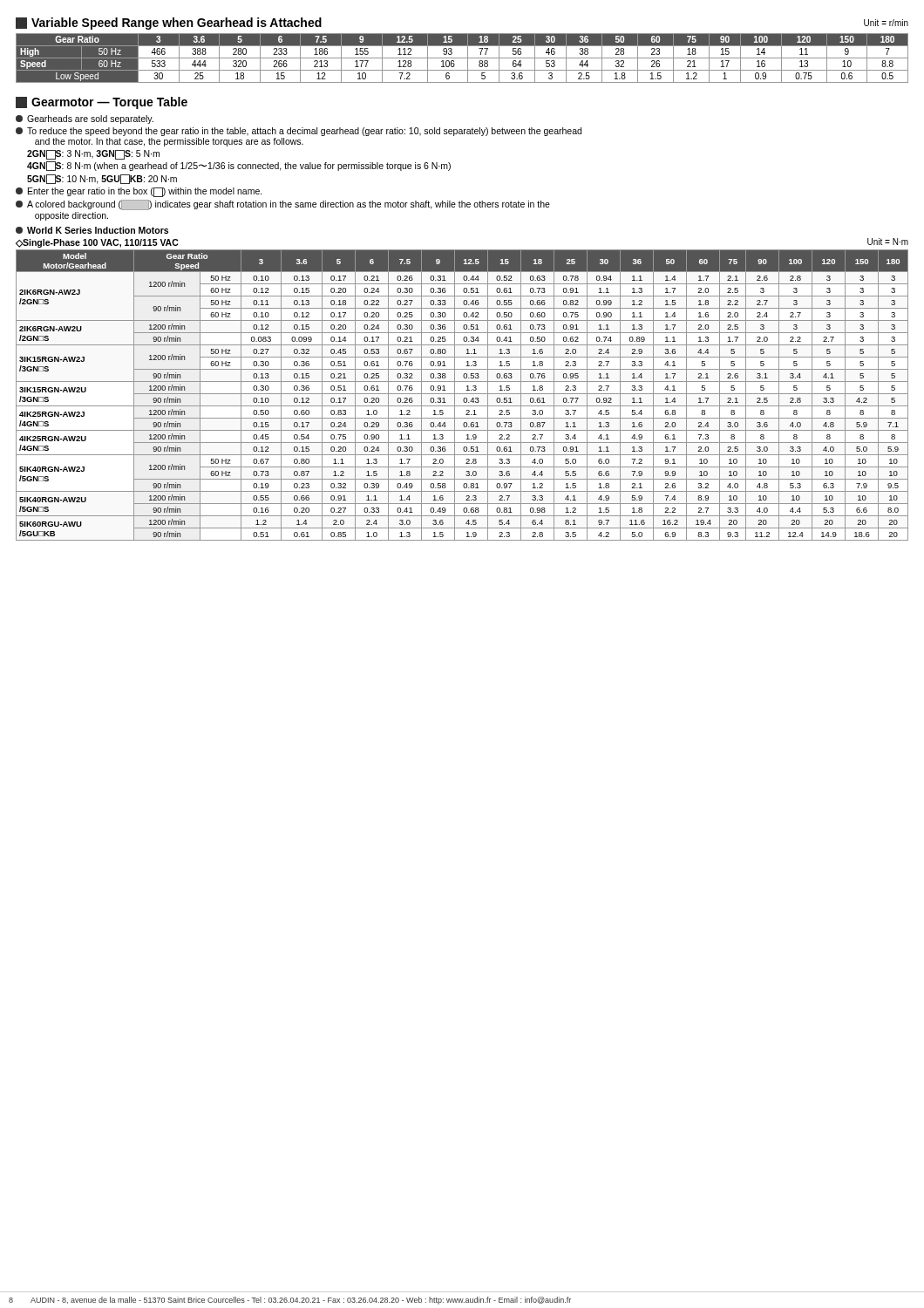Locate the text "5GNS: 10 N·m, 5GUKB: 20 N·m"
Image resolution: width=924 pixels, height=1308 pixels.
coord(102,179)
